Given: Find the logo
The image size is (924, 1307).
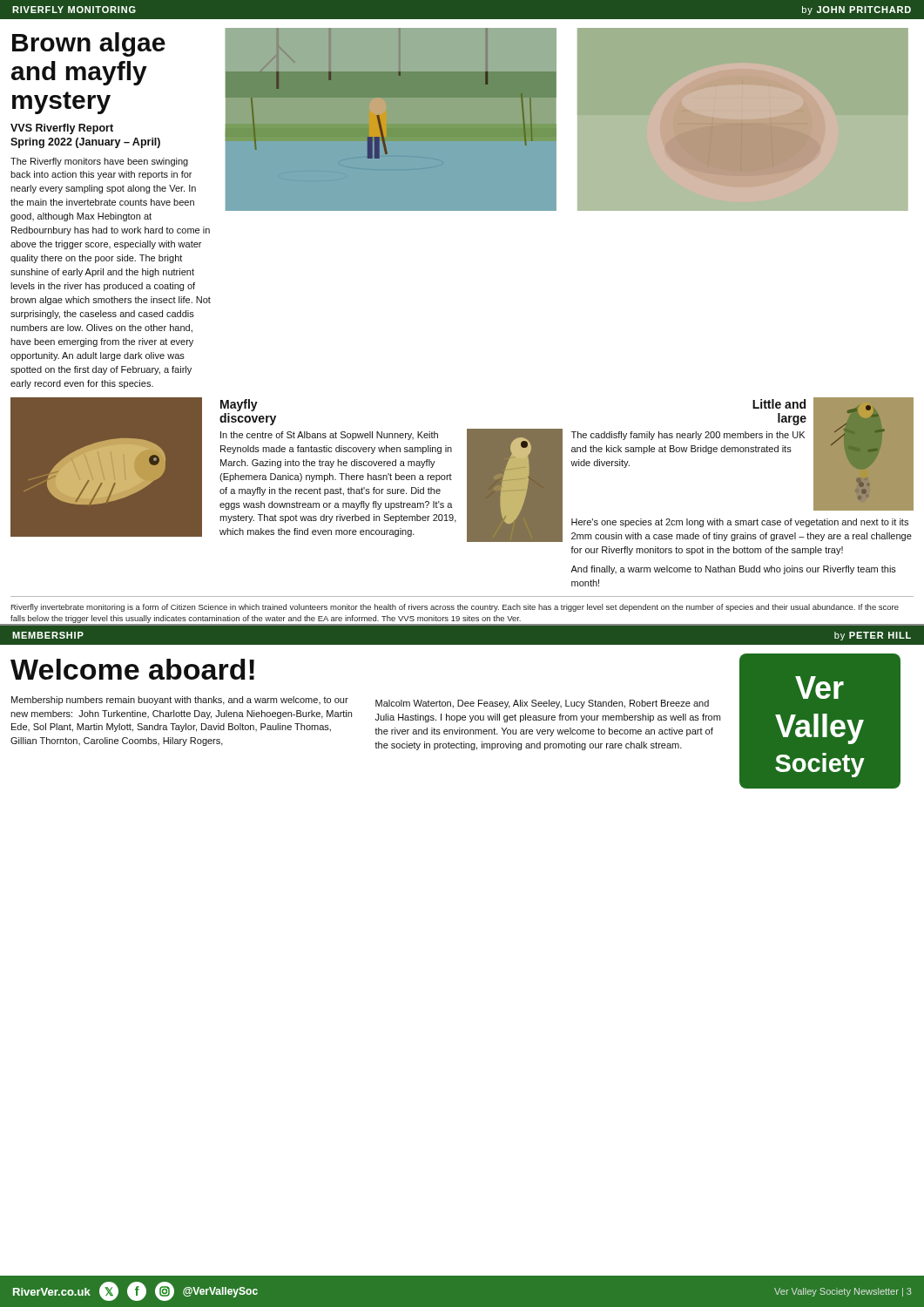Looking at the screenshot, I should 826,721.
